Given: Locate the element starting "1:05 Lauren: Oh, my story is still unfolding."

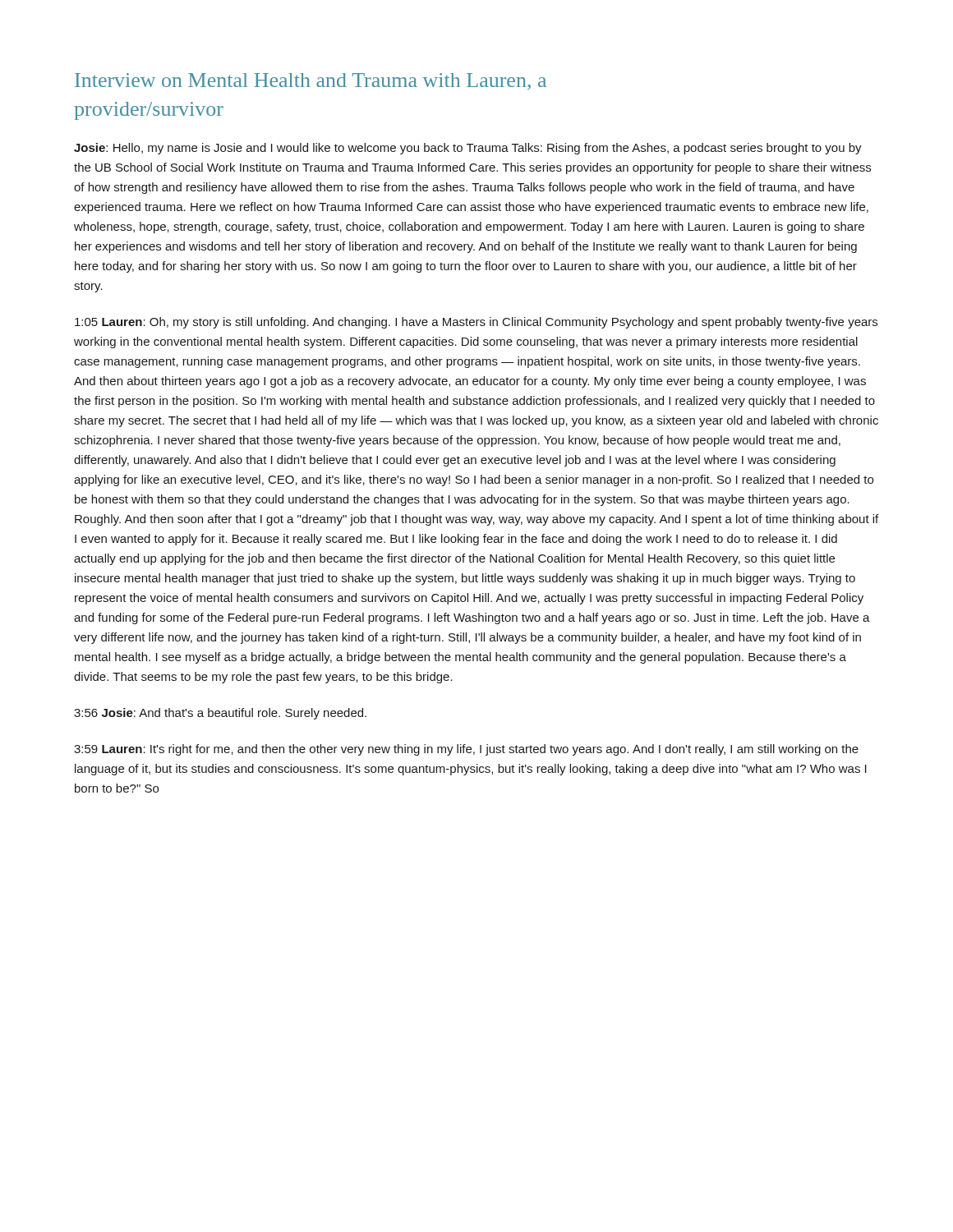Looking at the screenshot, I should (x=476, y=499).
